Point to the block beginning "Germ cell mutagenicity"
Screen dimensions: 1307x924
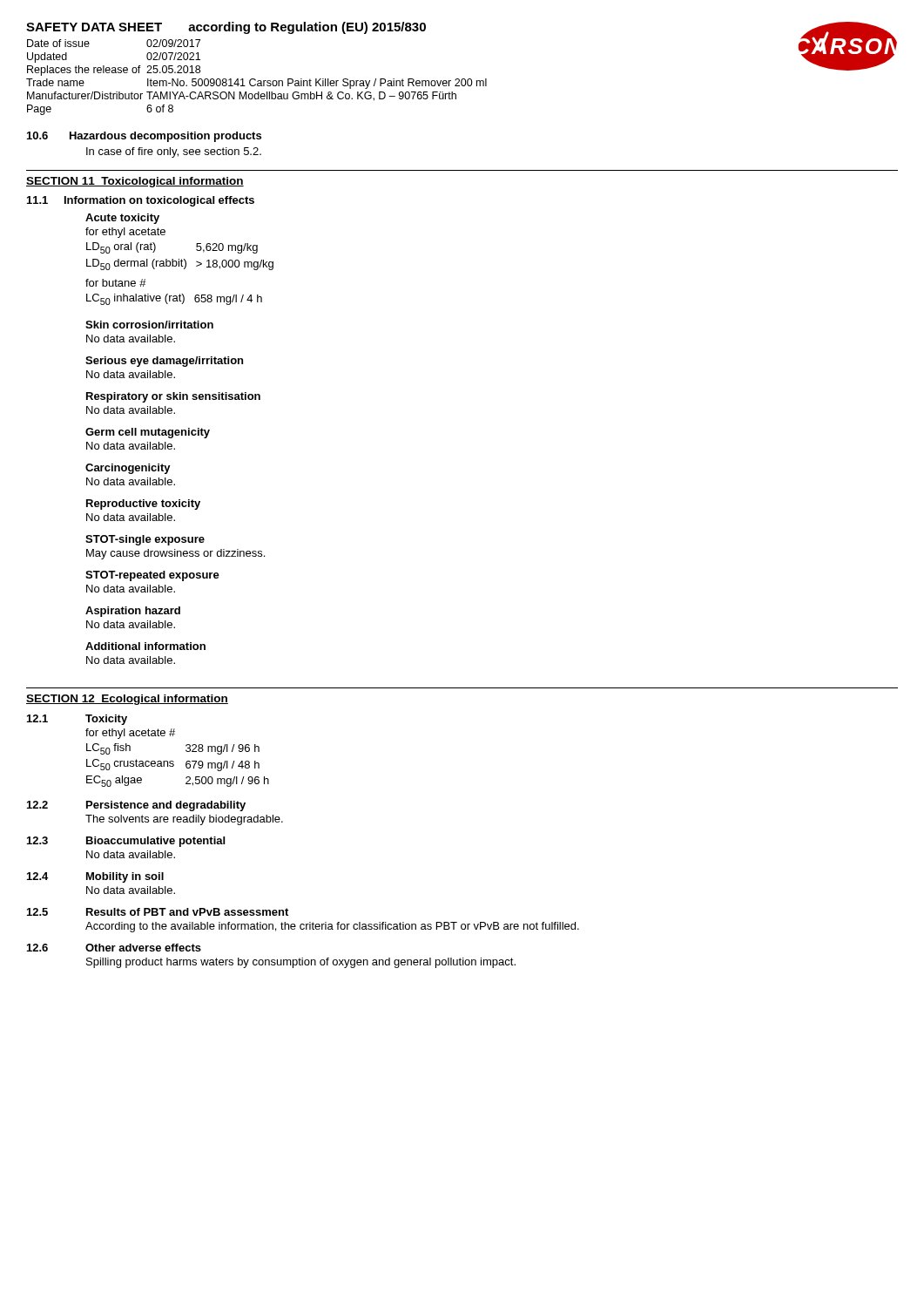click(x=148, y=433)
